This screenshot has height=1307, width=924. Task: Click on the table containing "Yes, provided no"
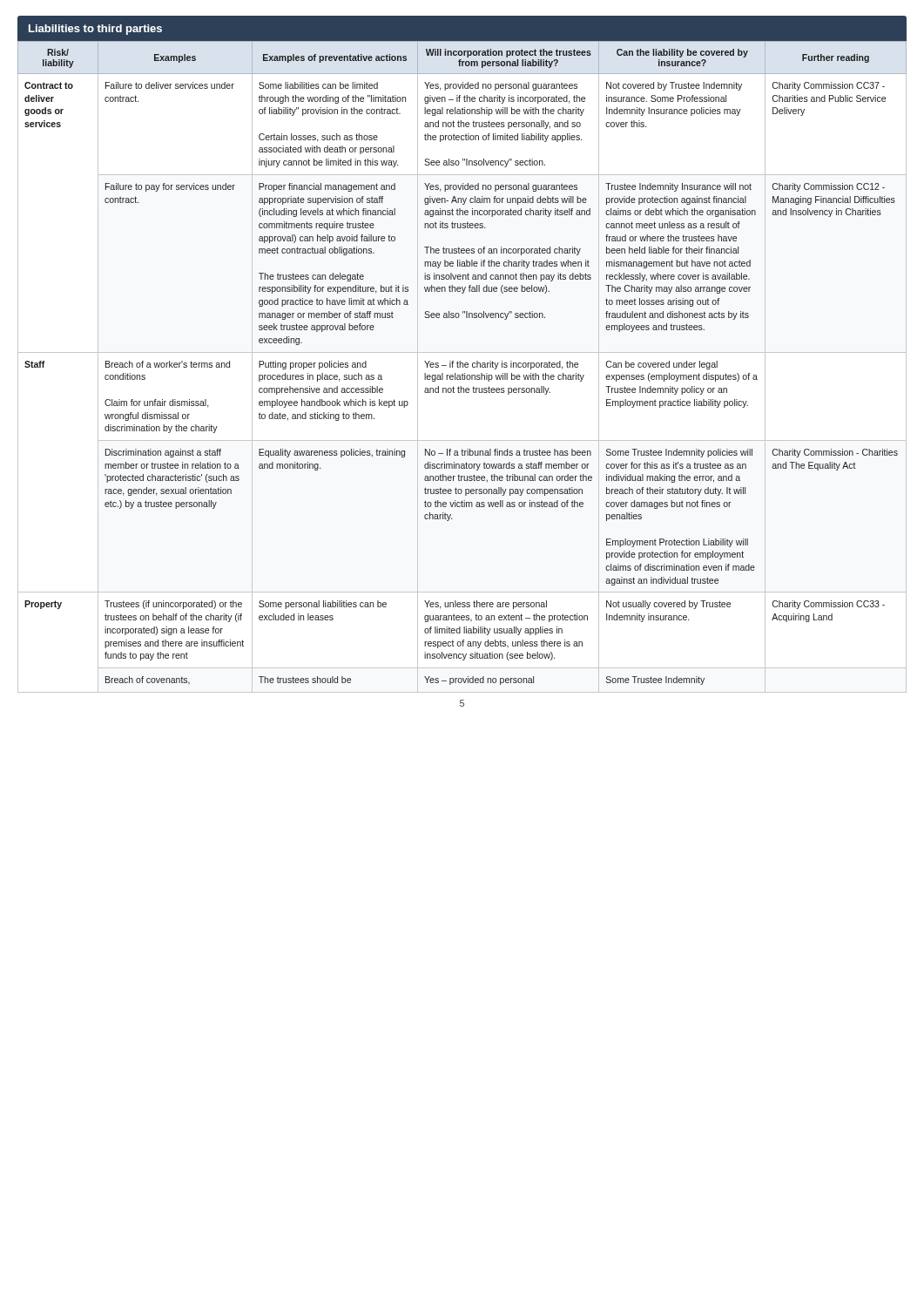point(462,367)
